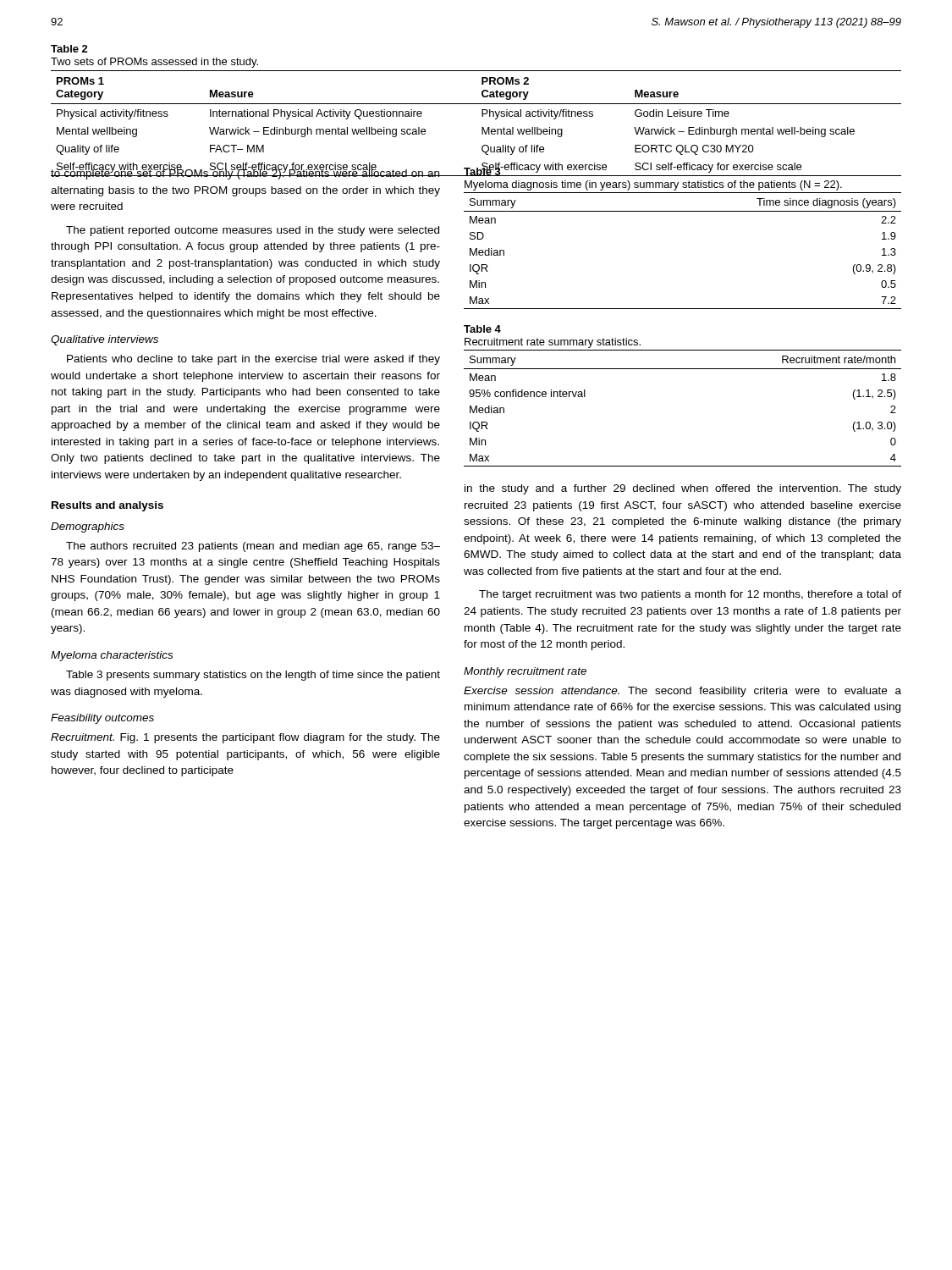Locate the text "Myeloma characteristics"

[112, 655]
